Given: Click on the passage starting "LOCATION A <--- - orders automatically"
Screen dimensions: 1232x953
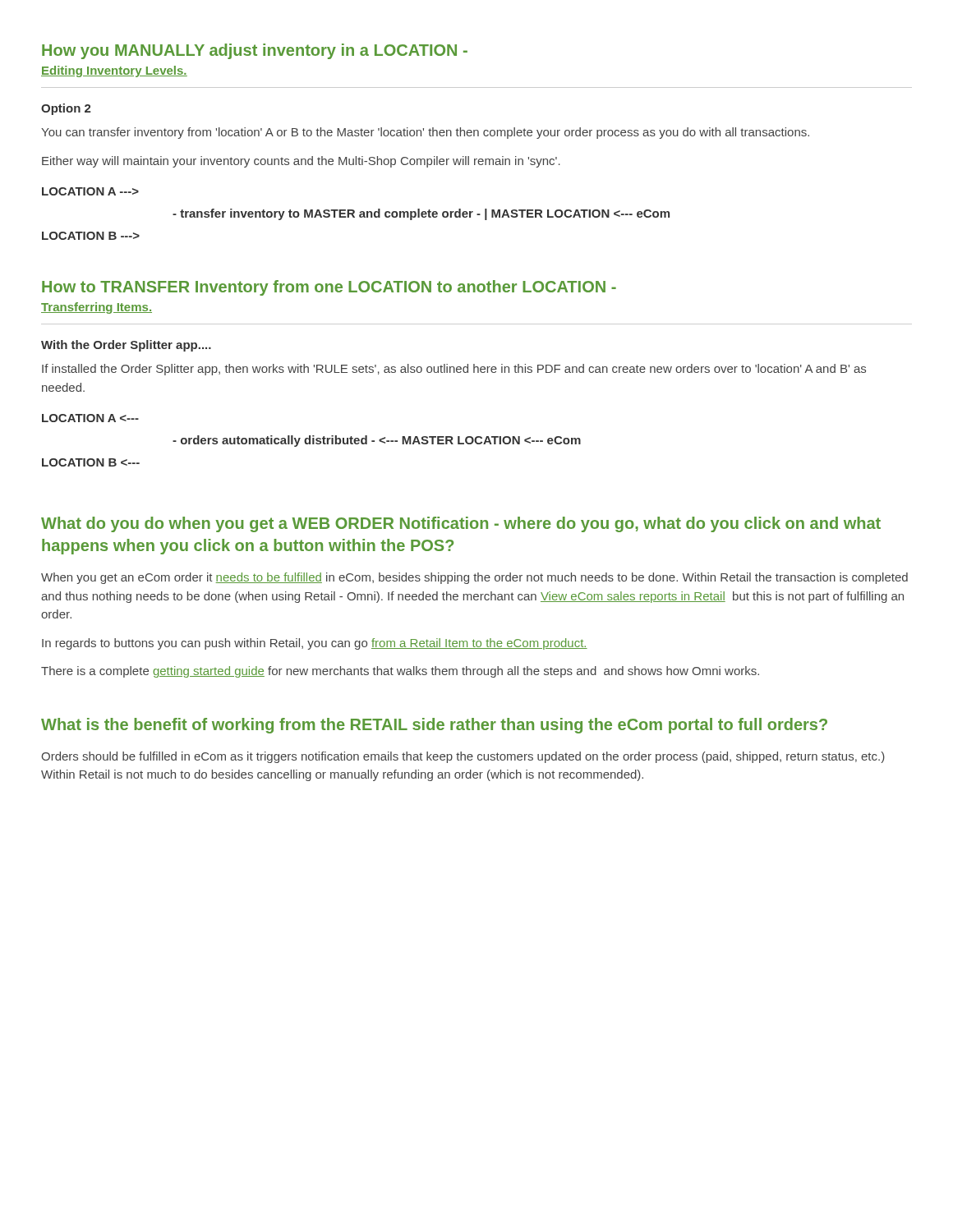Looking at the screenshot, I should (476, 440).
